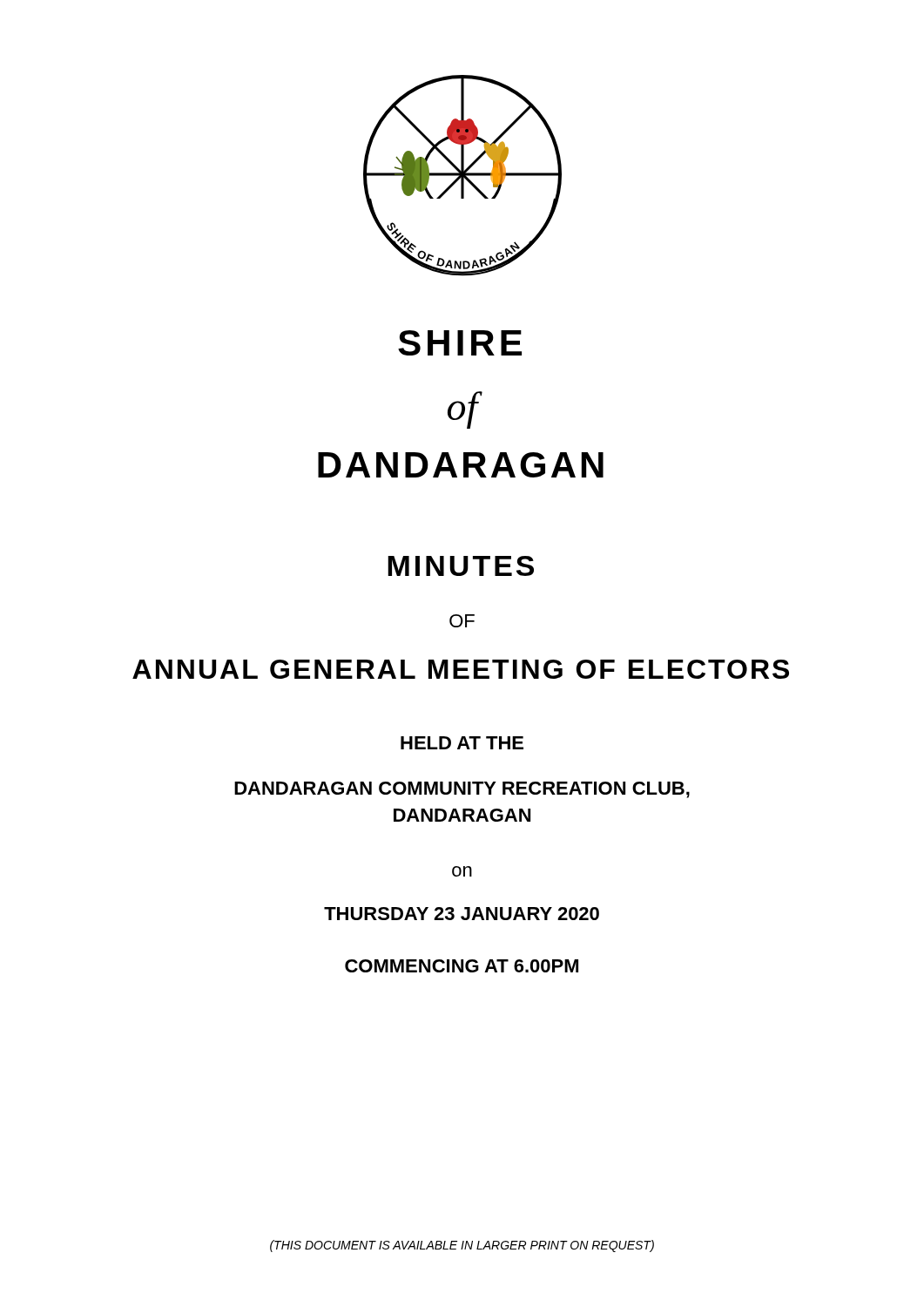Click on the block starting "DANDARAGAN COMMUNITY RECREATION CLUB,DANDARAGAN"

pyautogui.click(x=462, y=802)
